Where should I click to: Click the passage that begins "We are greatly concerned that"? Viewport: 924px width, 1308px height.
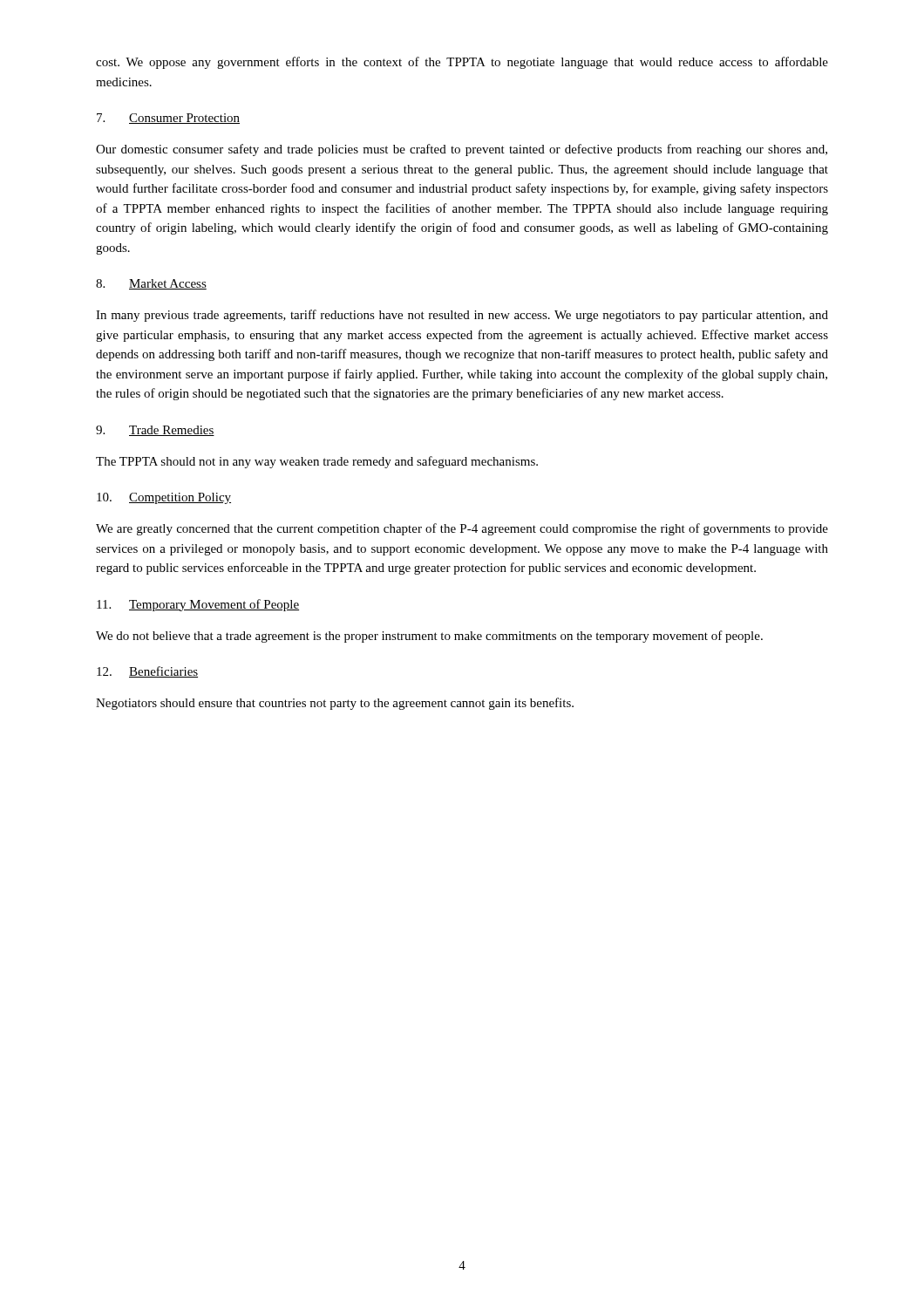[462, 548]
